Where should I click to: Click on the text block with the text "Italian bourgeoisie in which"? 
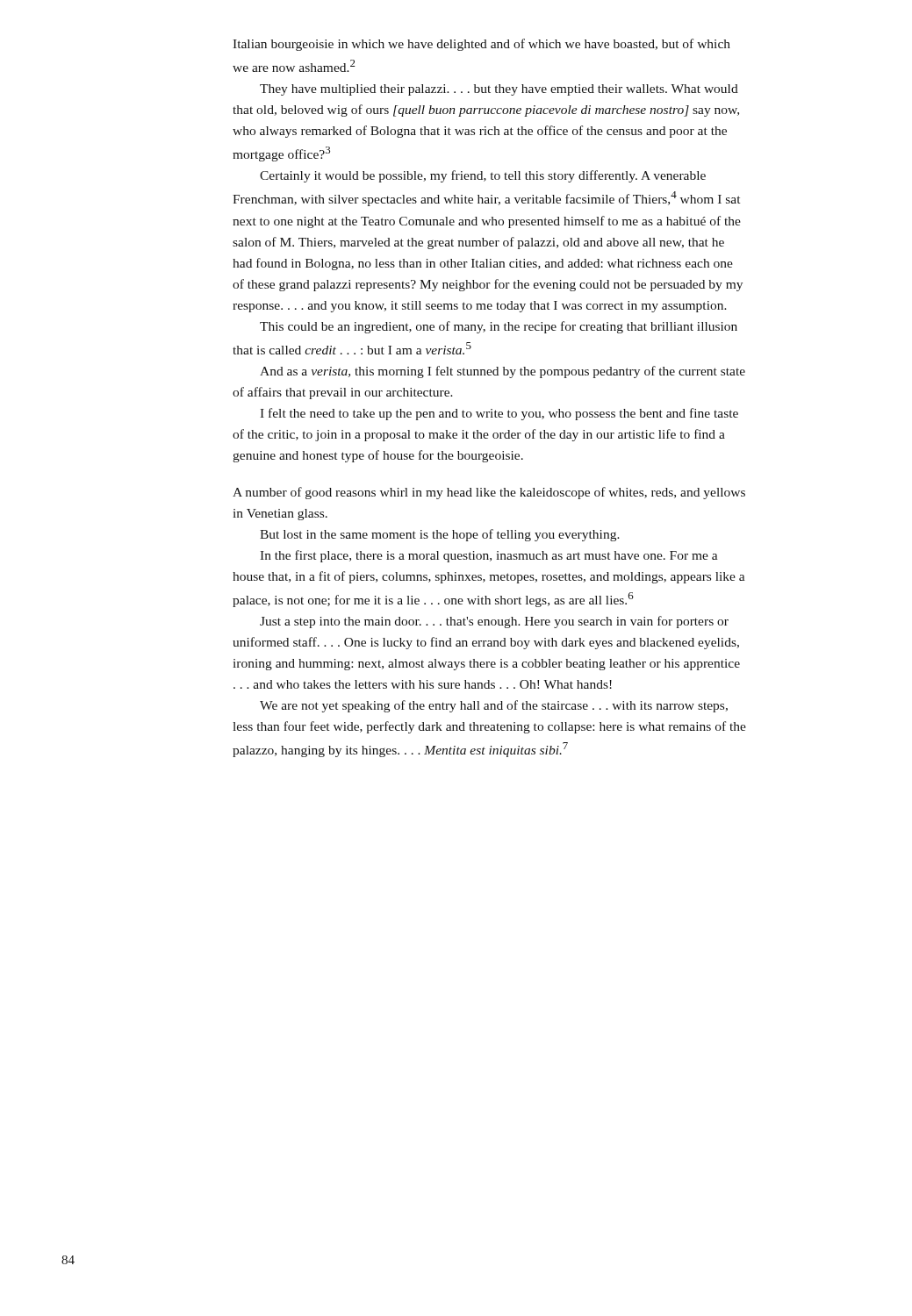click(489, 397)
